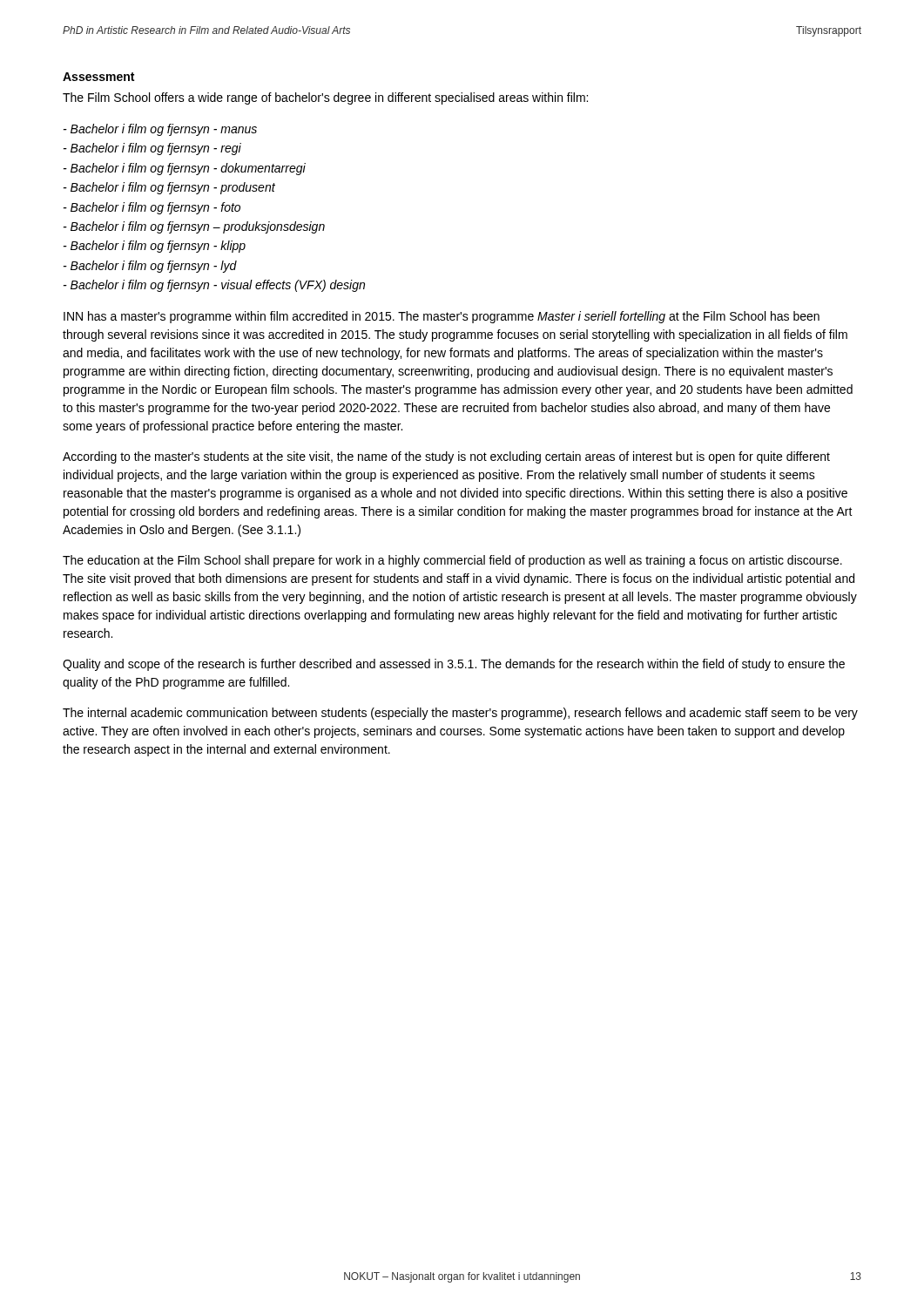This screenshot has height=1307, width=924.
Task: Where does it say "Bachelor i film og fjernsyn - regi"?
Action: click(x=152, y=148)
